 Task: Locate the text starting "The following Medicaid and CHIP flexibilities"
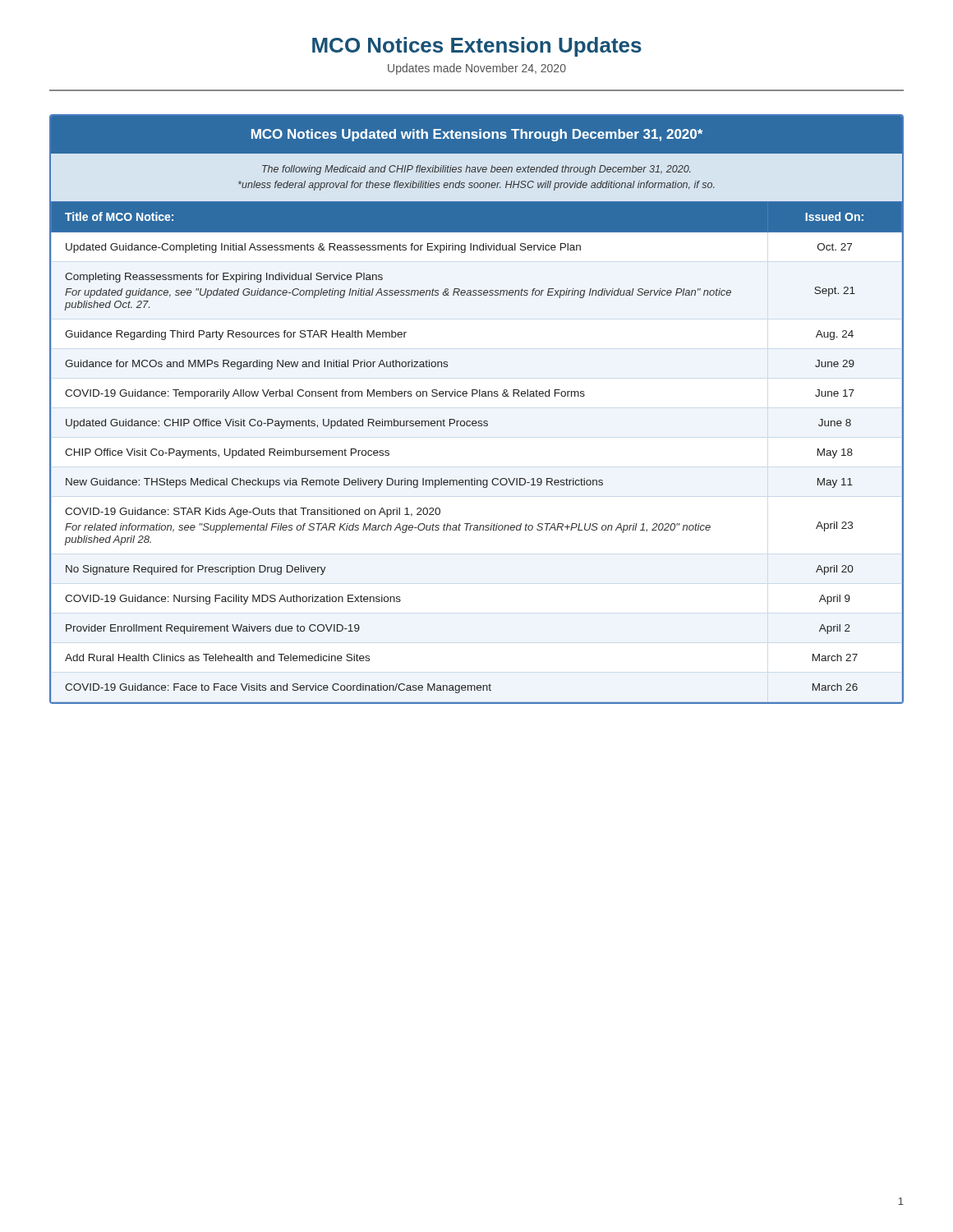tap(476, 177)
